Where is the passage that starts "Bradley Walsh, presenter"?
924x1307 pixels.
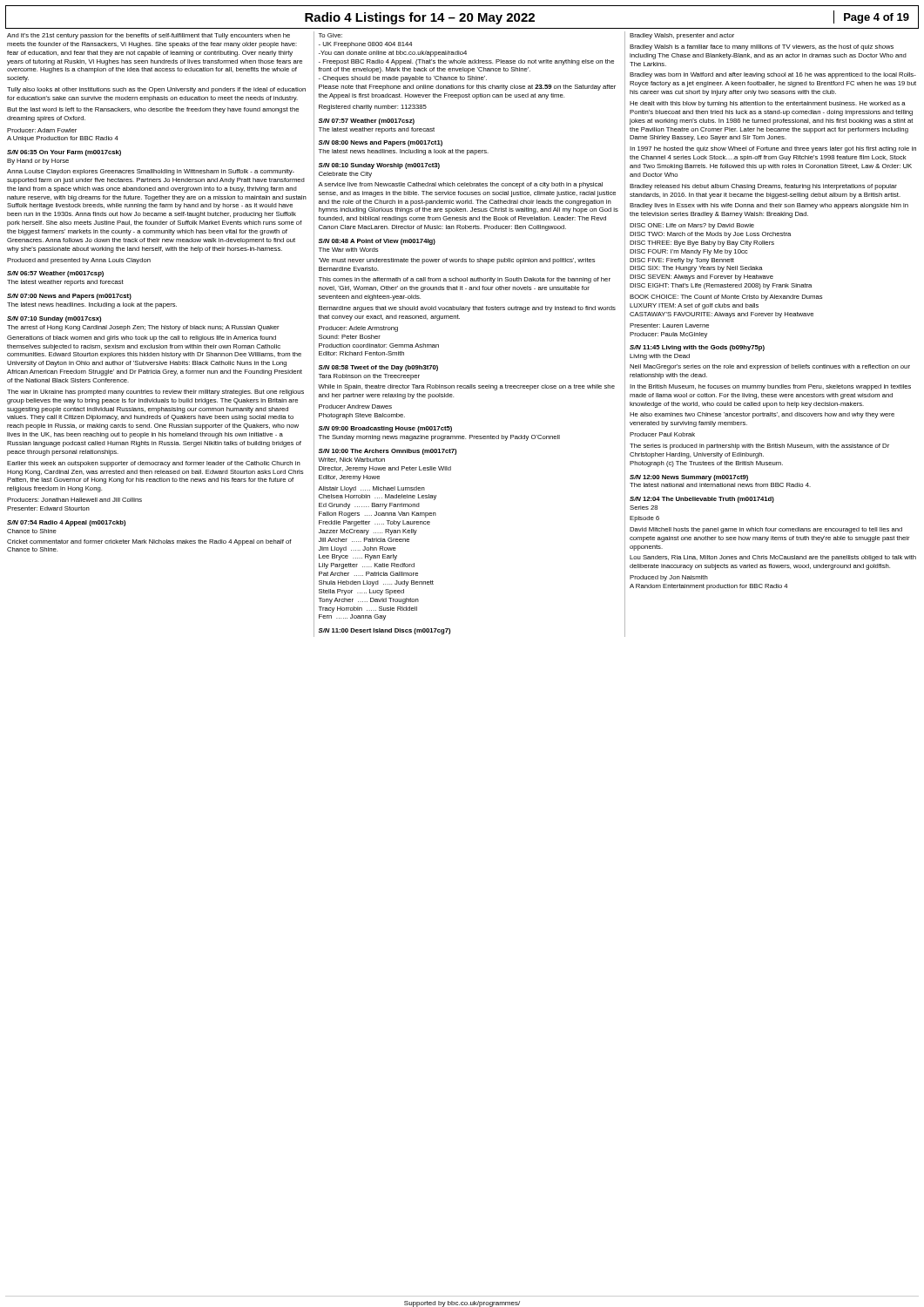(x=773, y=185)
